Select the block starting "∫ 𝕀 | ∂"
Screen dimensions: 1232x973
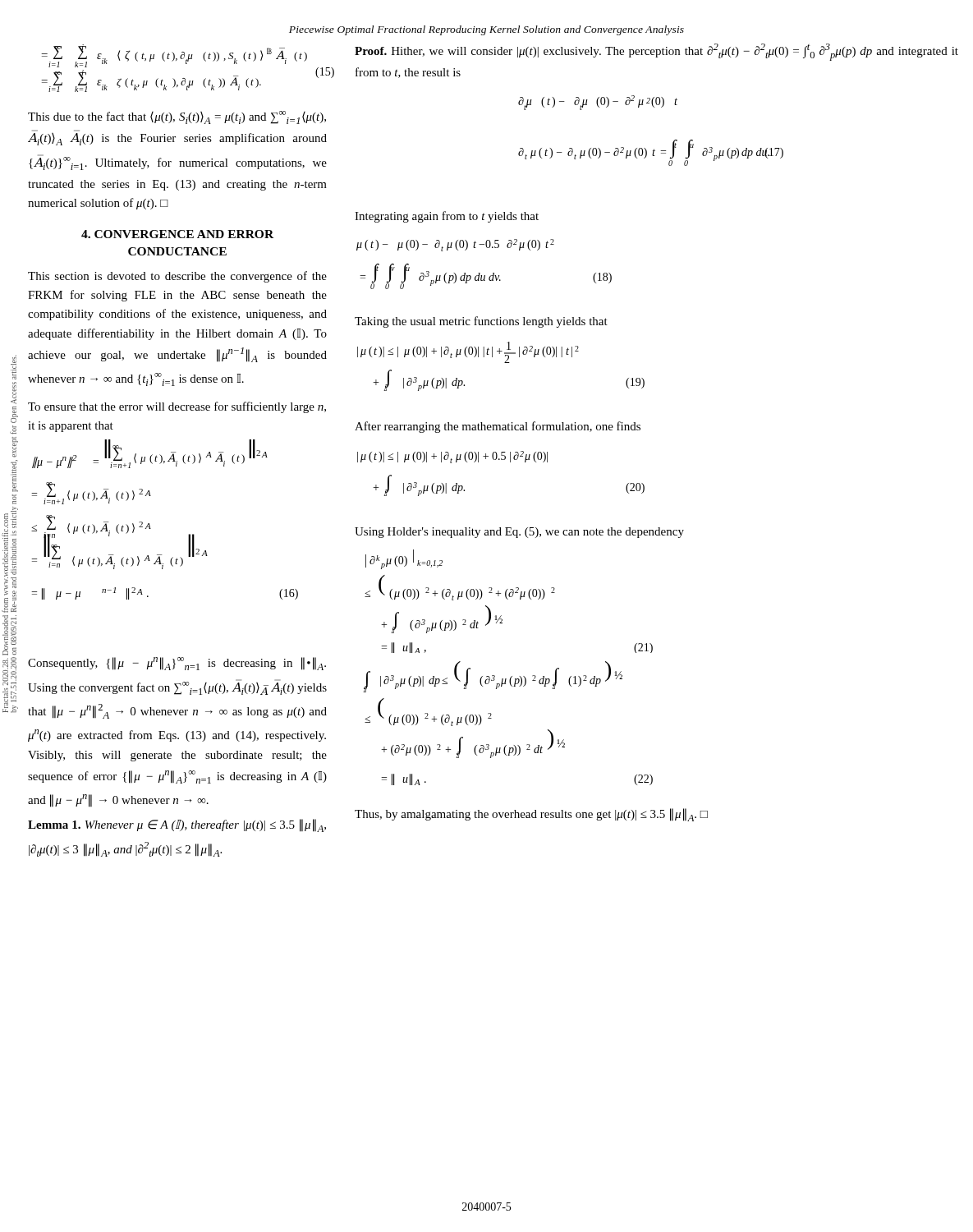pos(493,677)
